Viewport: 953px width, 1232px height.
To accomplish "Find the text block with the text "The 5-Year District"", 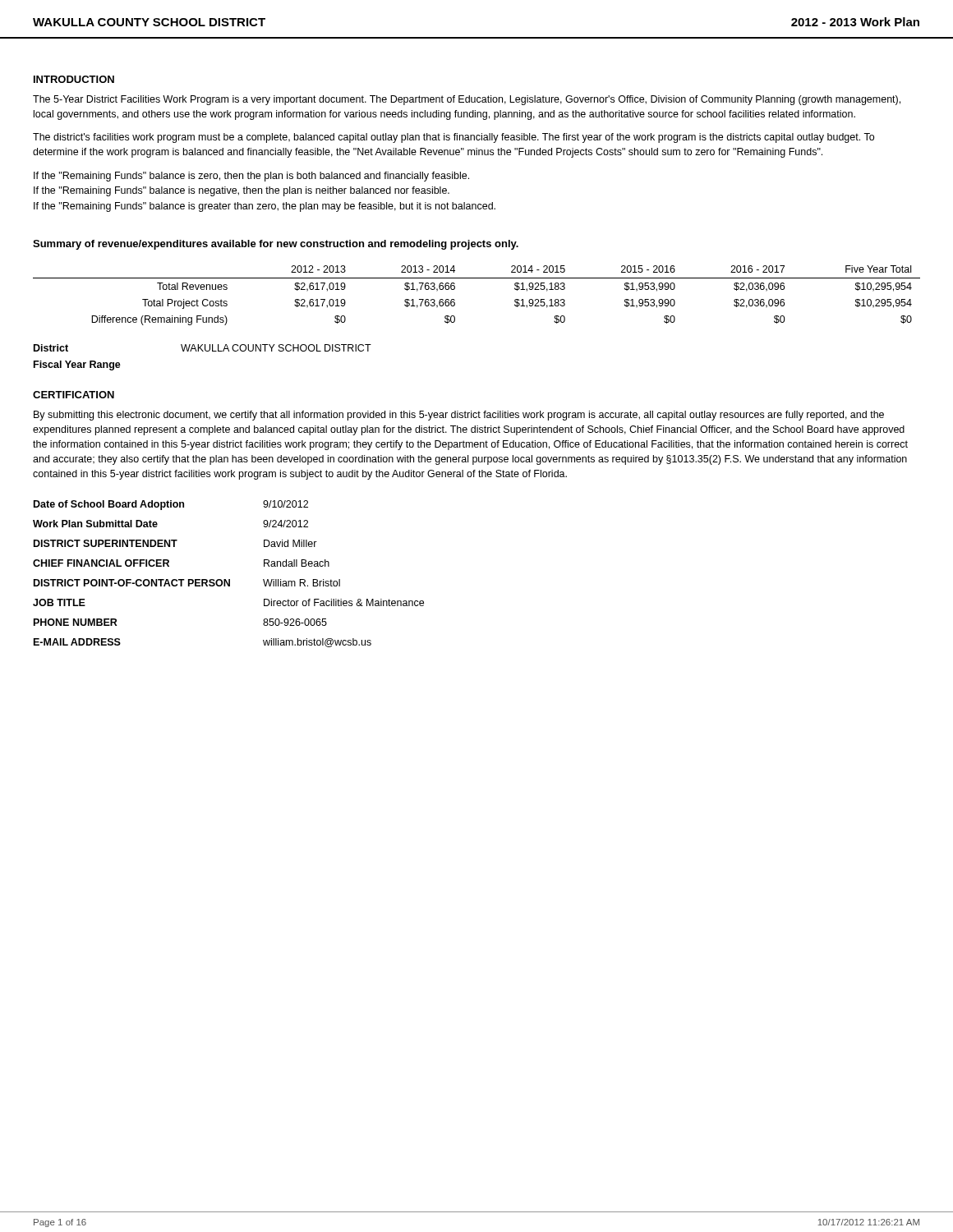I will click(467, 107).
